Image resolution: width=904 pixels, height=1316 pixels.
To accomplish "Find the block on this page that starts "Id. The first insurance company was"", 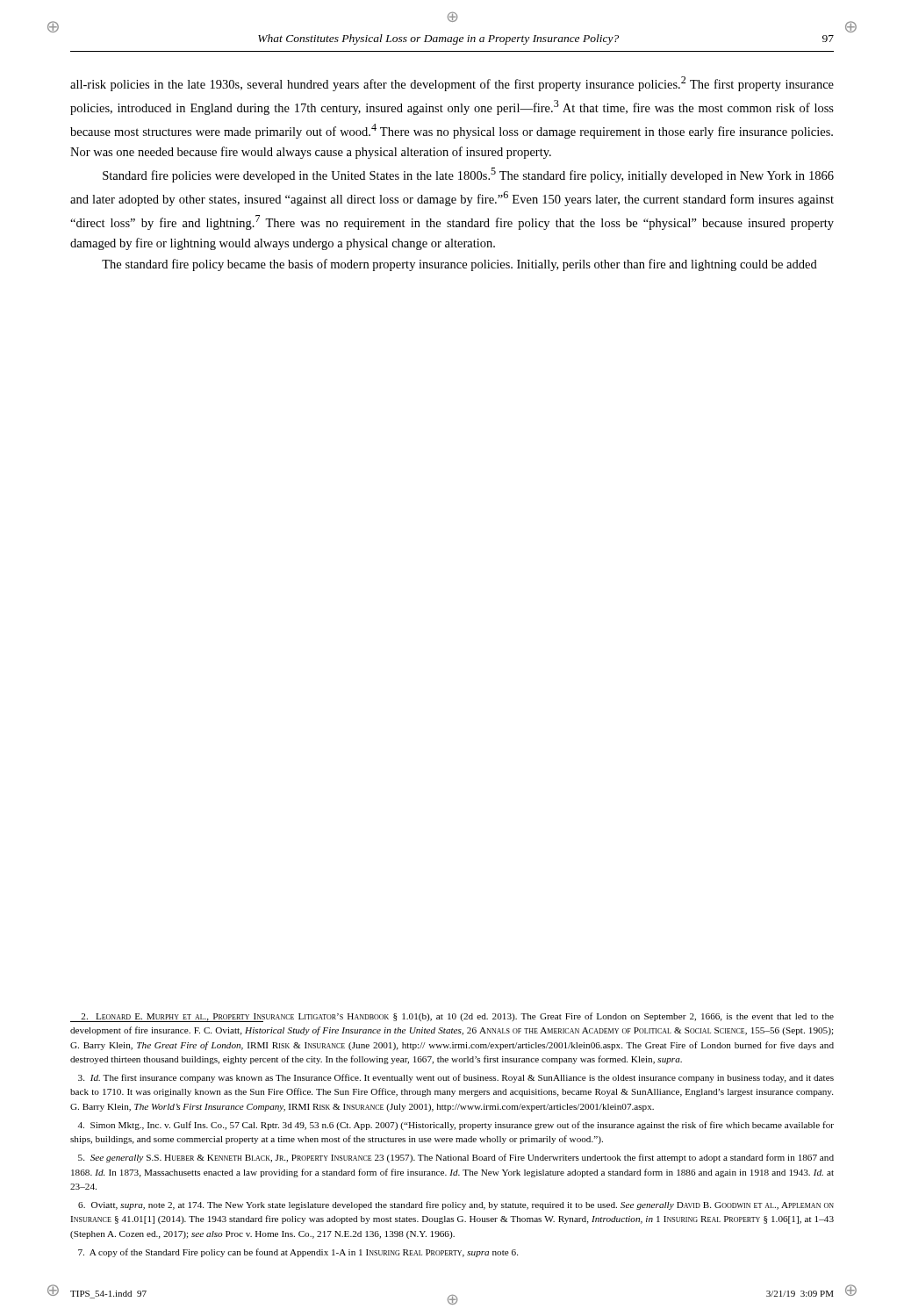I will [x=452, y=1092].
